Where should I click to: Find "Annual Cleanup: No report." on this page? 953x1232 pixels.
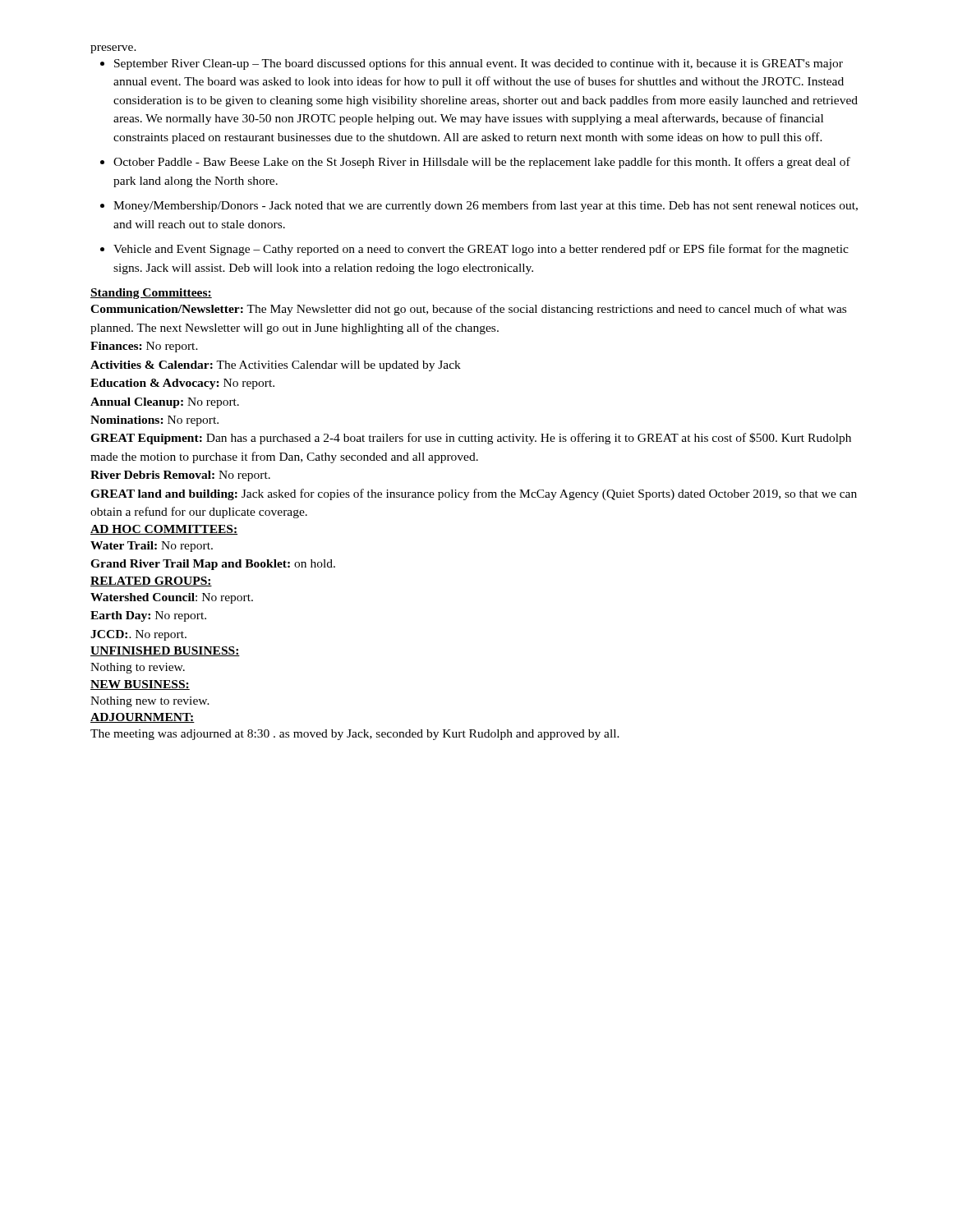165,401
